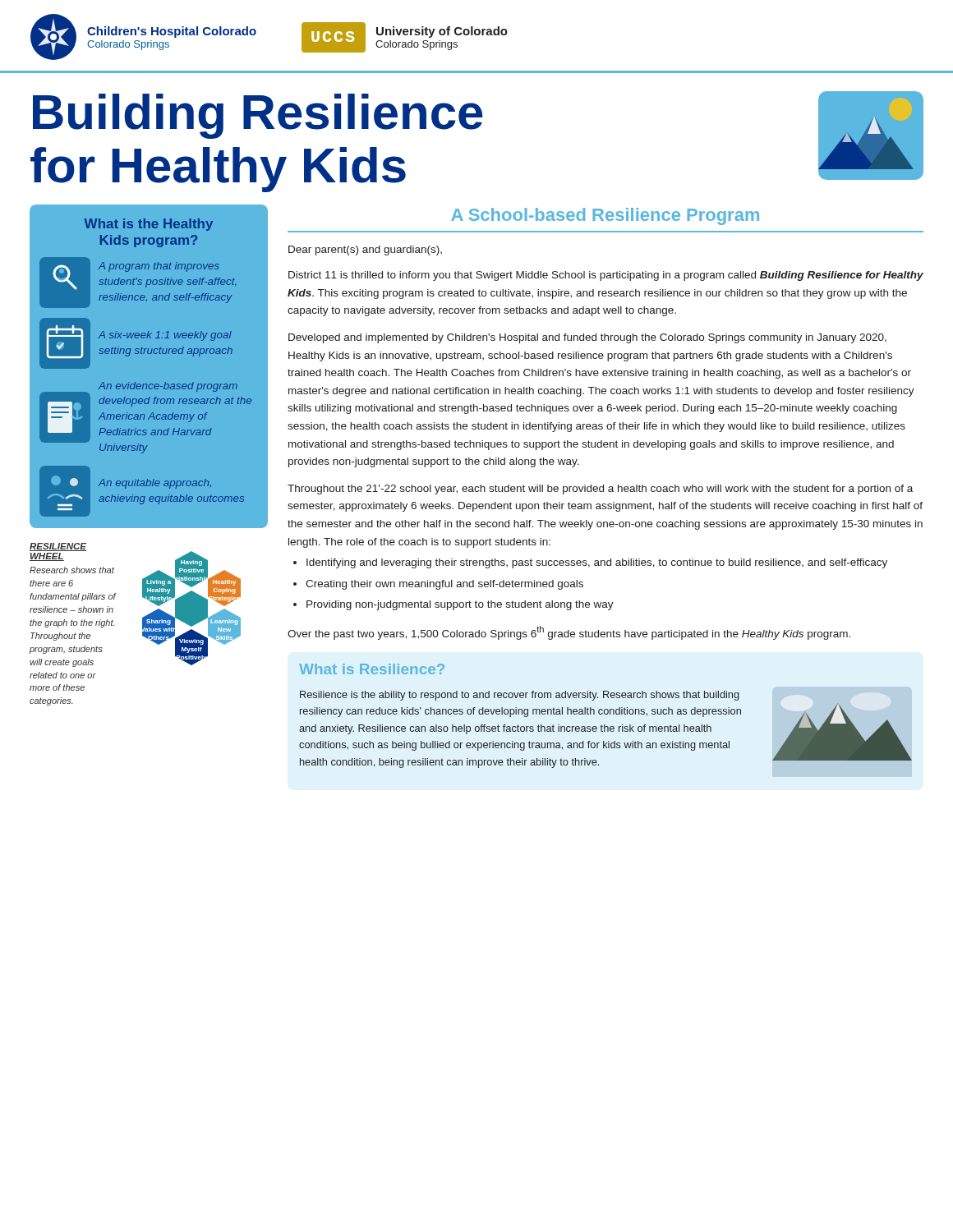Locate the list item that says "An evidence-based program developed from research at the"

pyautogui.click(x=149, y=417)
